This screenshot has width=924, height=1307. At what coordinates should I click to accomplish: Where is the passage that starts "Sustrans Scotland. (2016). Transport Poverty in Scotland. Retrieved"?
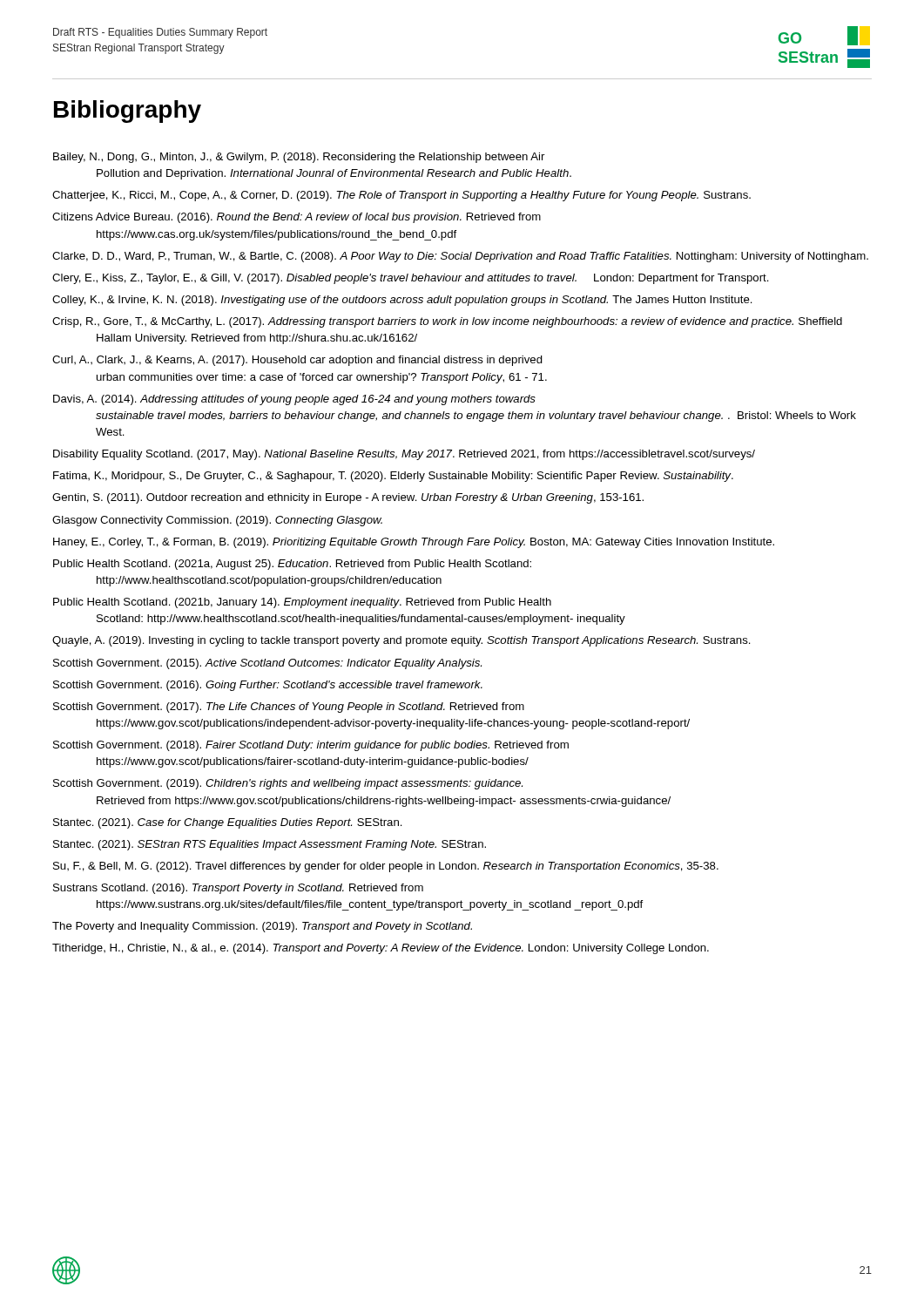348,897
